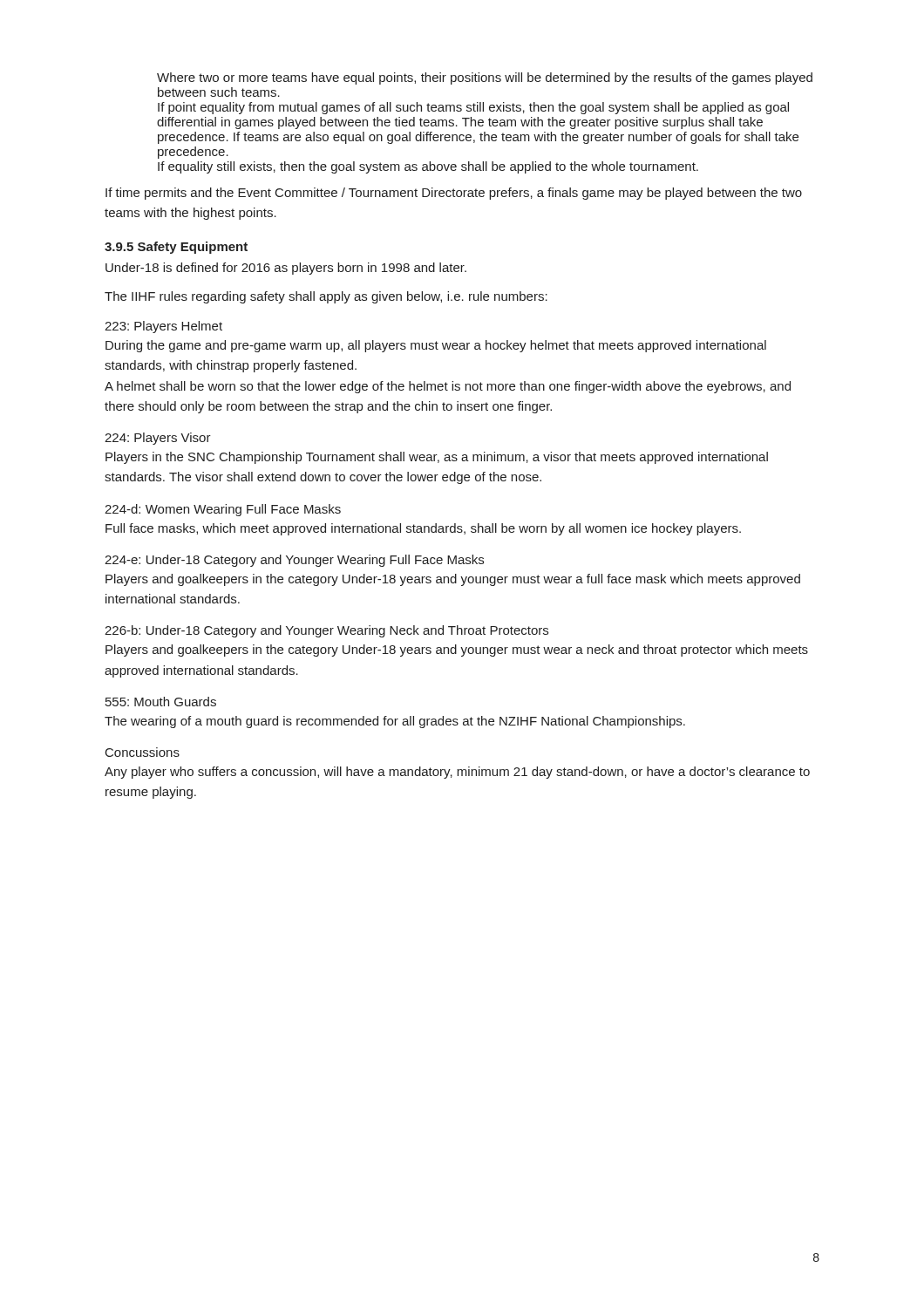Click on the text block that reads "The wearing of a mouth guard"
Viewport: 924px width, 1308px height.
click(395, 721)
